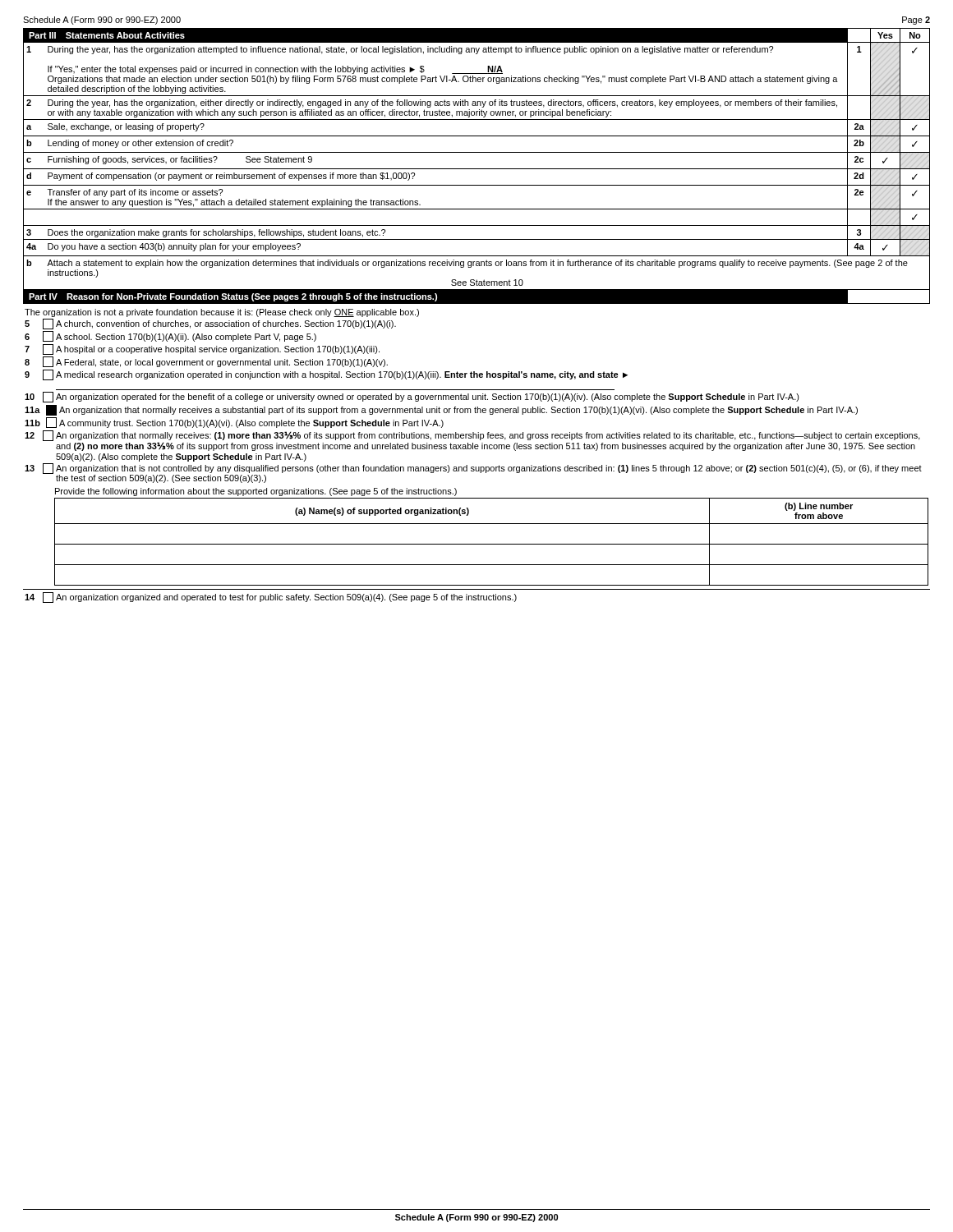The width and height of the screenshot is (953, 1232).
Task: Find the list item that reads "7 A hospital or"
Action: [x=203, y=350]
